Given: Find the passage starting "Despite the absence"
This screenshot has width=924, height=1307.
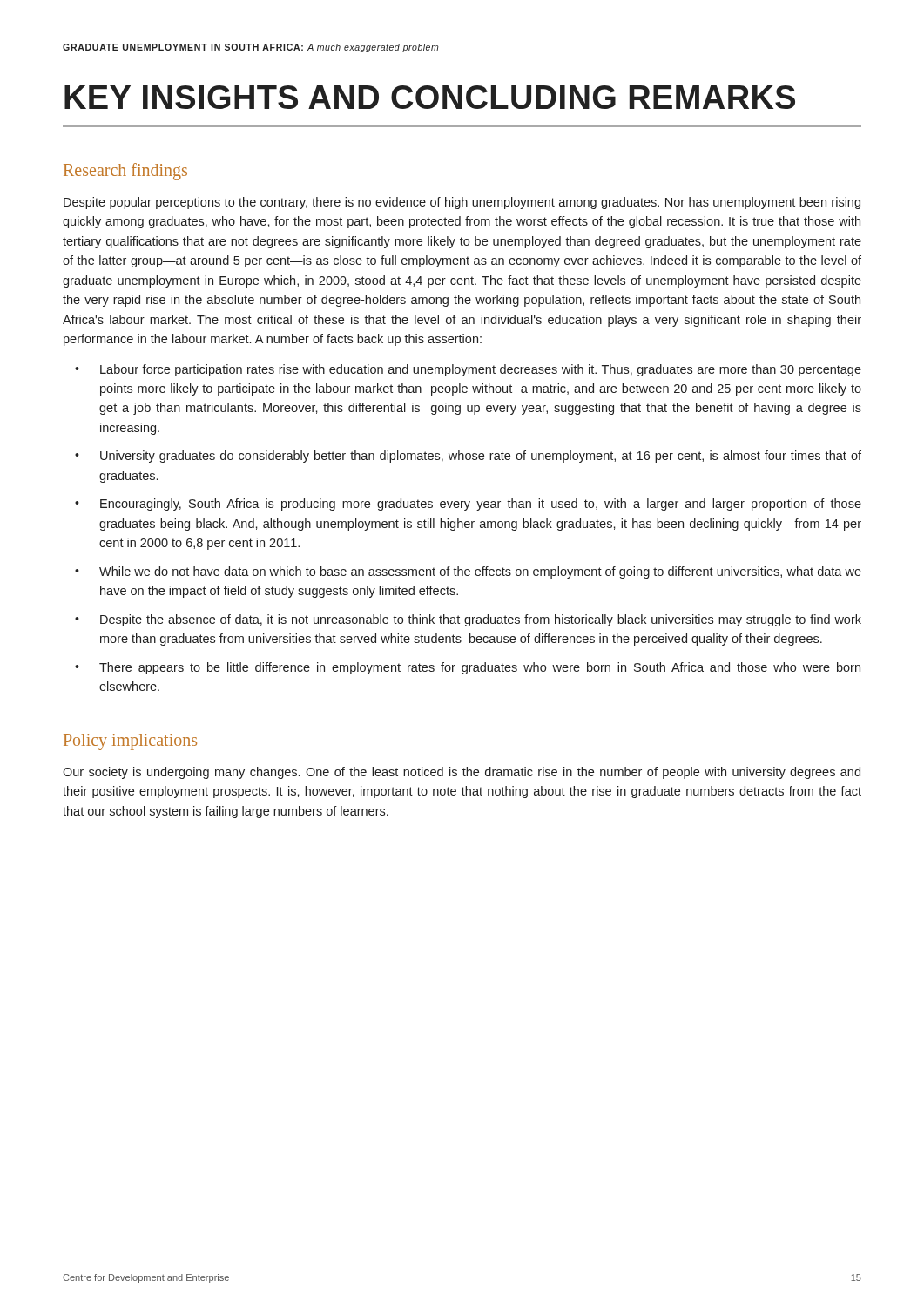Looking at the screenshot, I should [480, 629].
